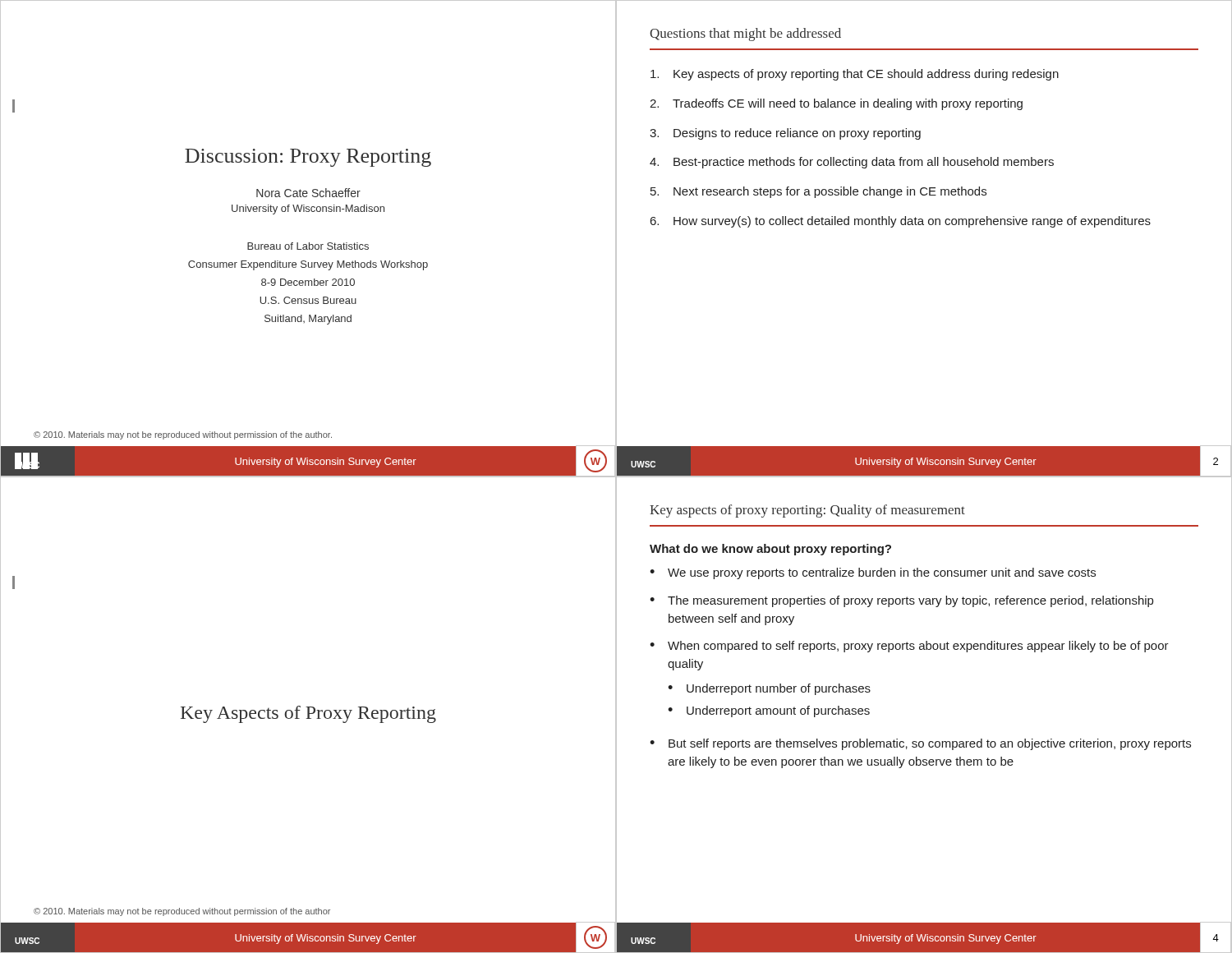
Task: Find the element starting "2.Tradeoffs CE will need to"
Action: pyautogui.click(x=836, y=103)
